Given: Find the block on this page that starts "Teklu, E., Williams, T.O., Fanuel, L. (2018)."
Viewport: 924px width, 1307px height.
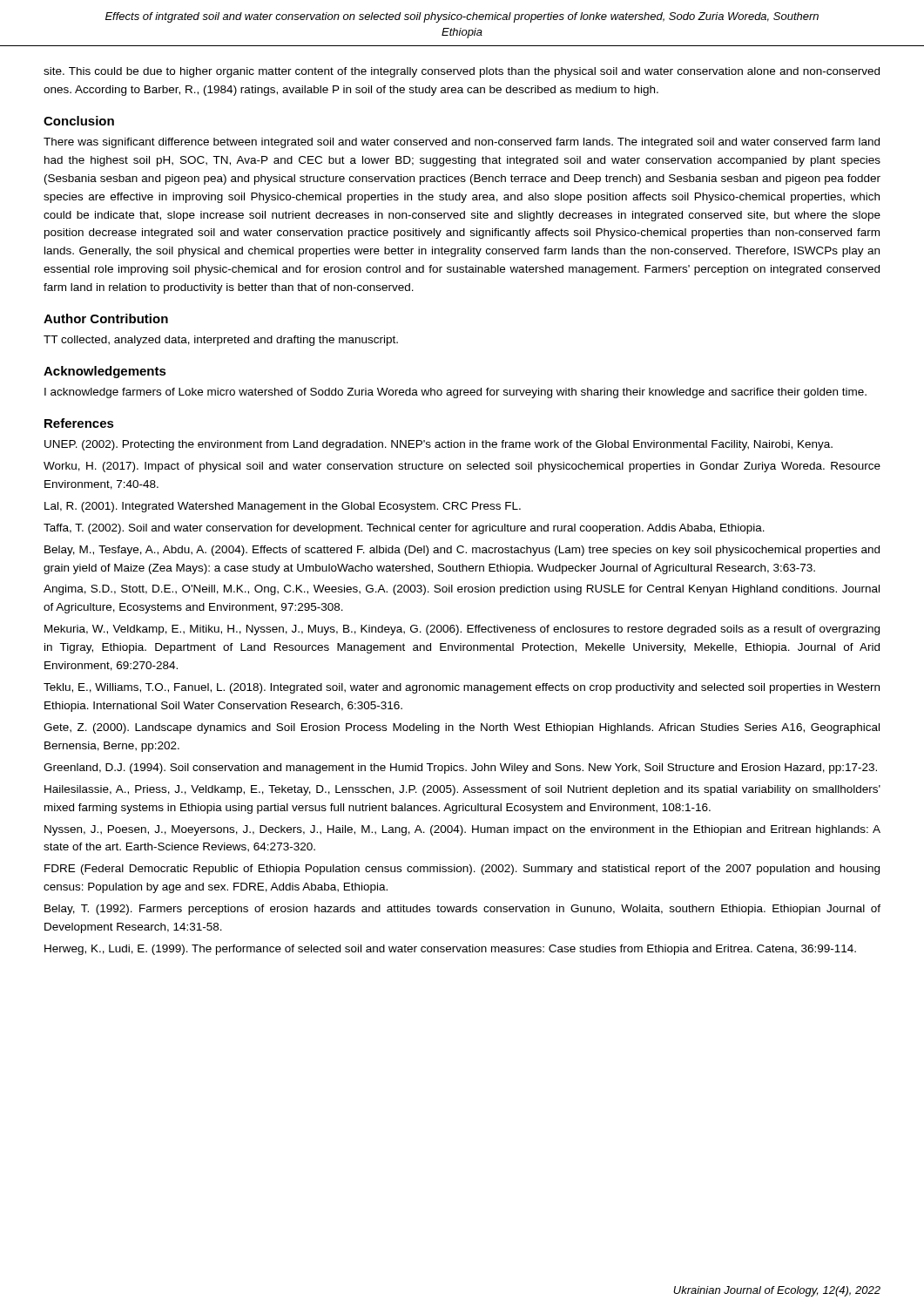Looking at the screenshot, I should tap(462, 696).
